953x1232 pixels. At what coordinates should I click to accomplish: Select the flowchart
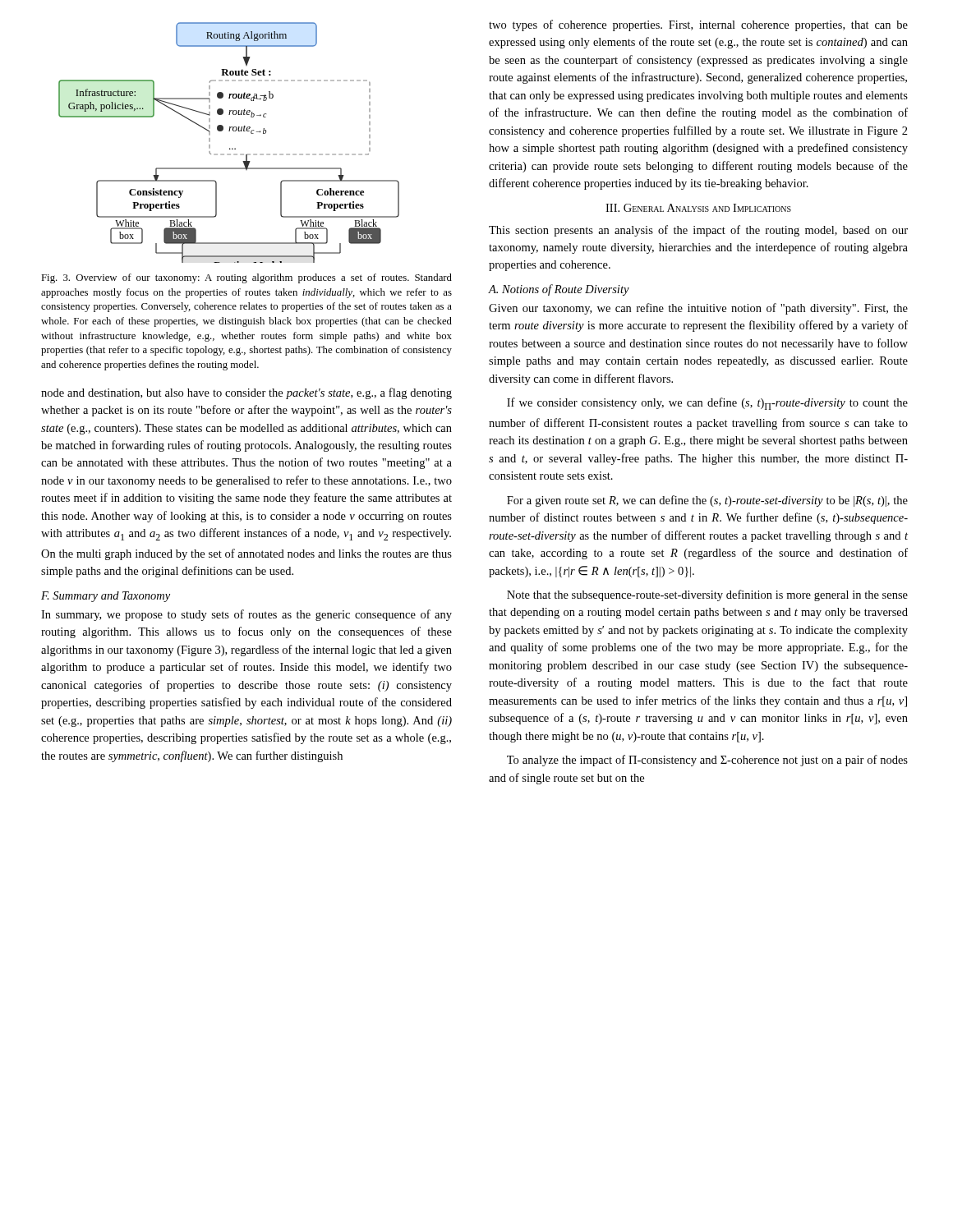tap(246, 141)
